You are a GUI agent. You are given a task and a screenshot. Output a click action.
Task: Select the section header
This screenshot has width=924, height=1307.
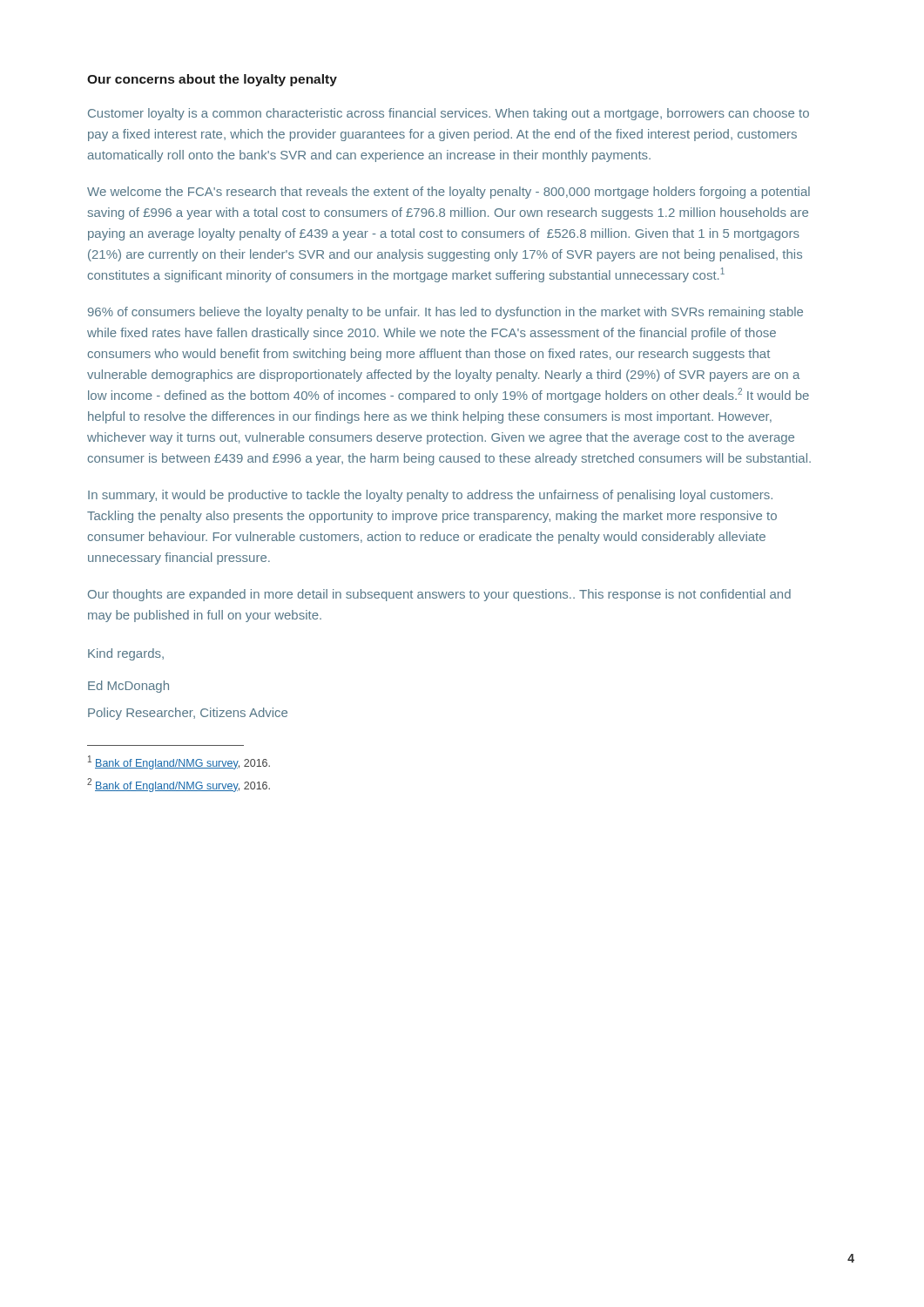212,79
